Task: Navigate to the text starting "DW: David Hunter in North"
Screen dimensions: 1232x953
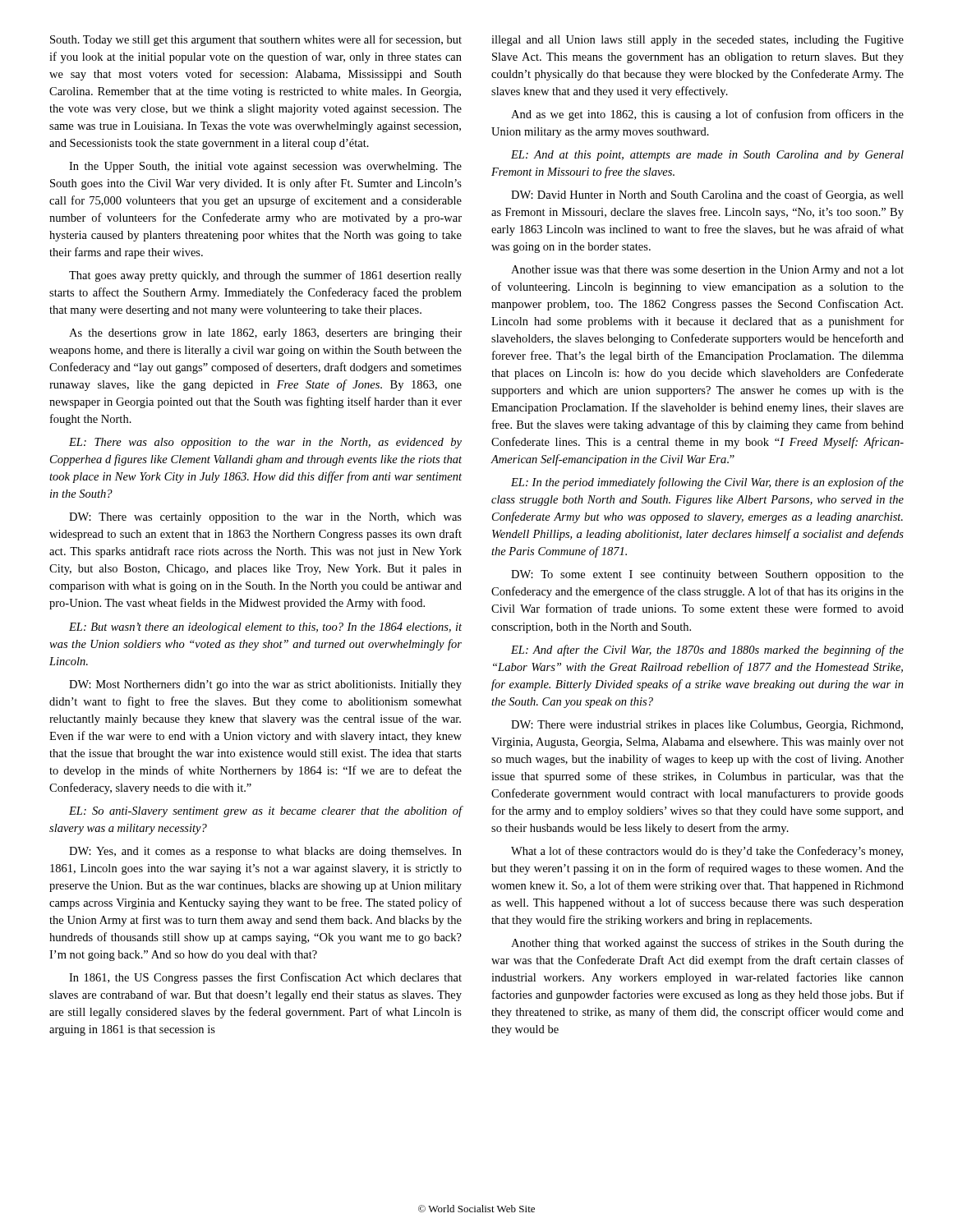Action: pos(698,221)
